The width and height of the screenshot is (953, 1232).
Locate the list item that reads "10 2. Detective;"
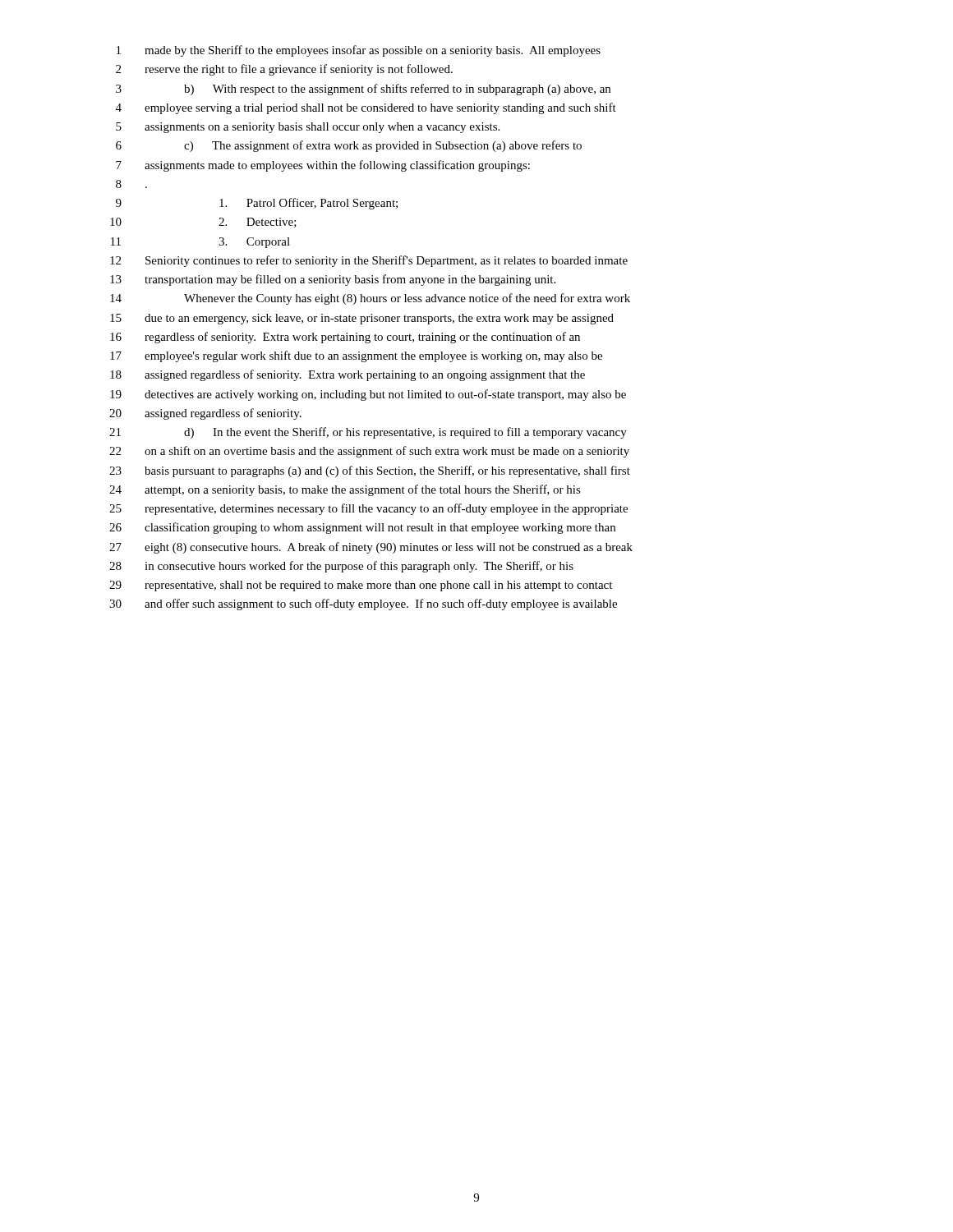[x=117, y=222]
